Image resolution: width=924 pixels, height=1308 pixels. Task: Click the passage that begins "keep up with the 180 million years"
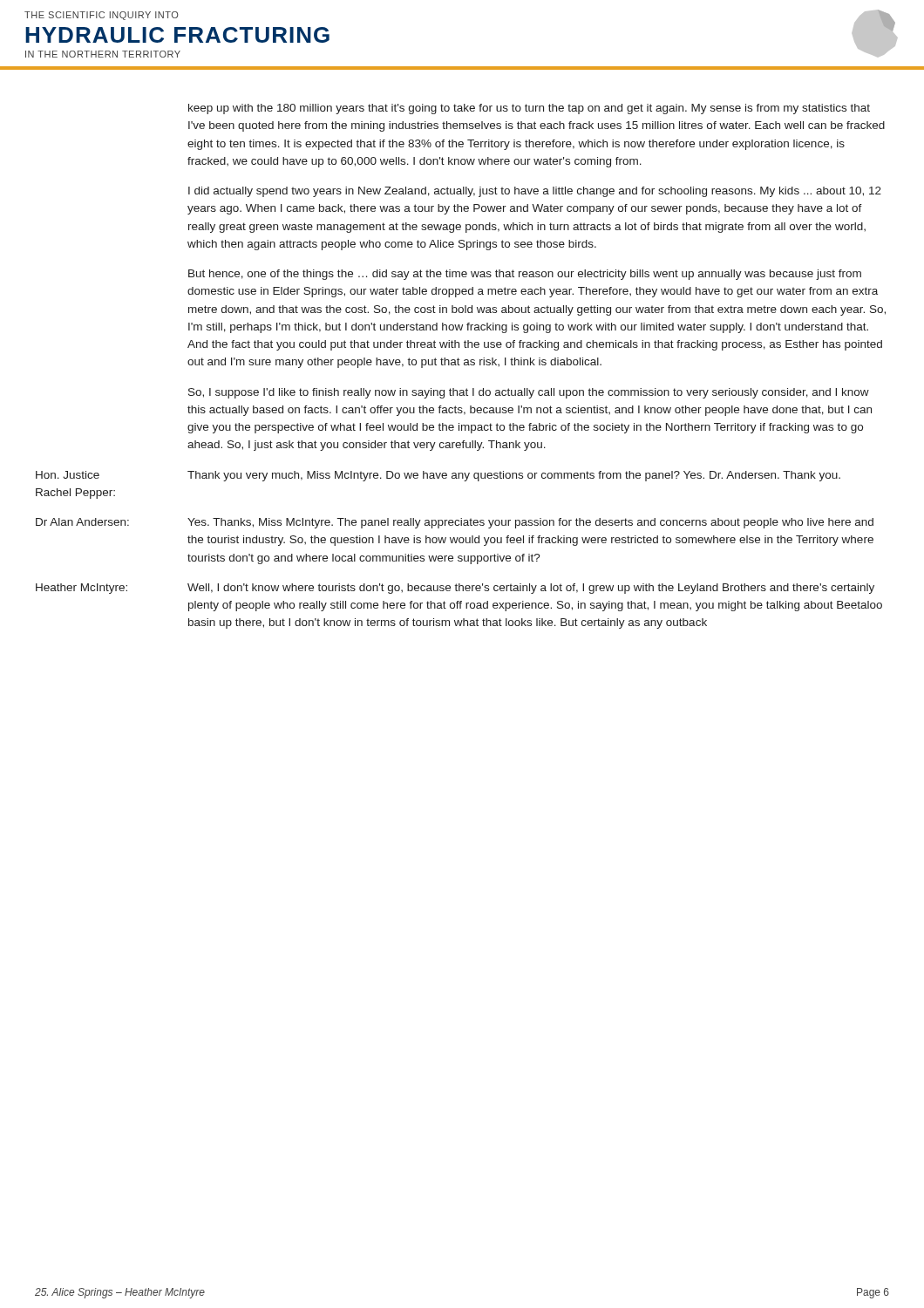[x=536, y=134]
